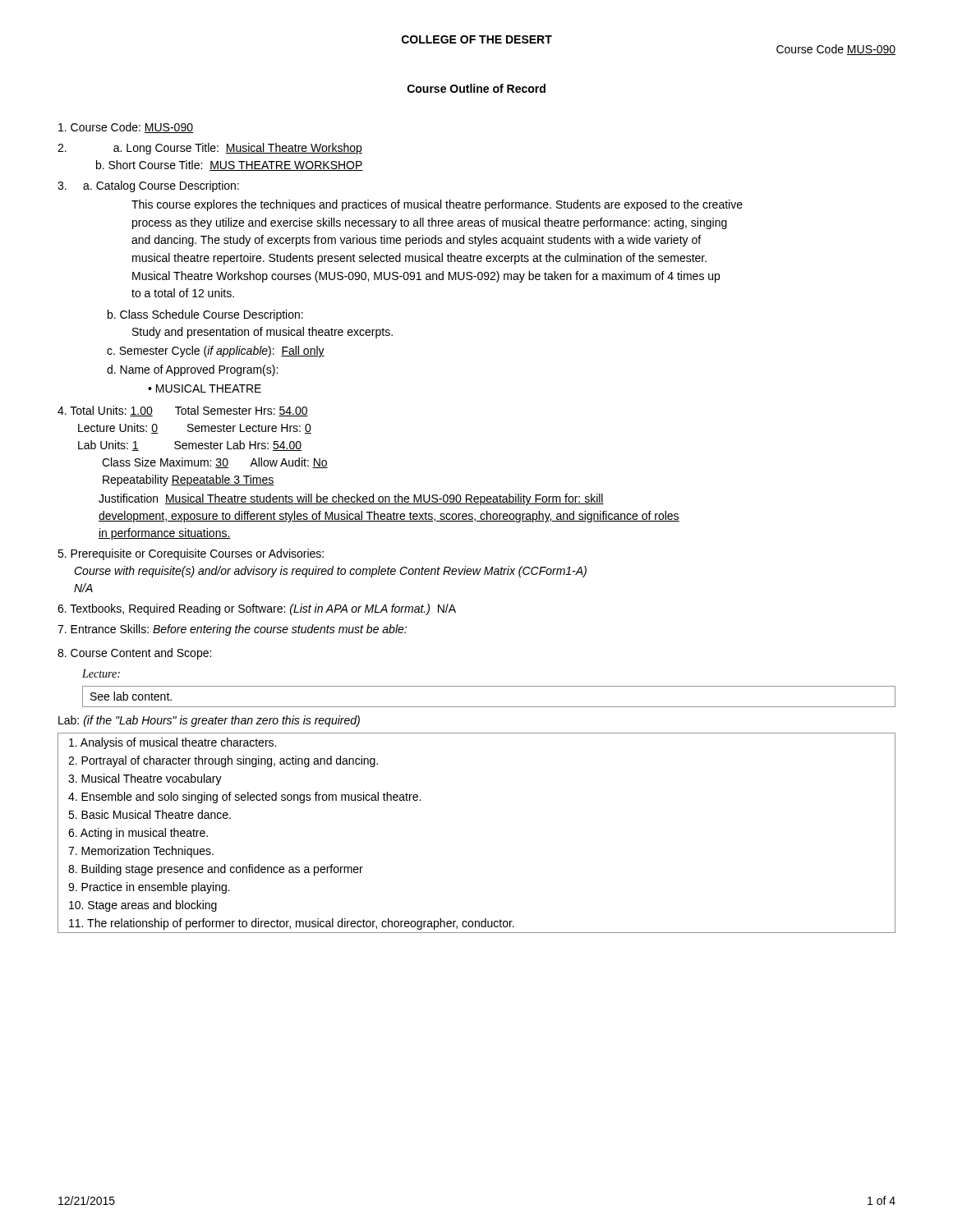Select the list item containing "6. Textbooks, Required Reading or Software:"
The image size is (953, 1232).
tap(257, 609)
